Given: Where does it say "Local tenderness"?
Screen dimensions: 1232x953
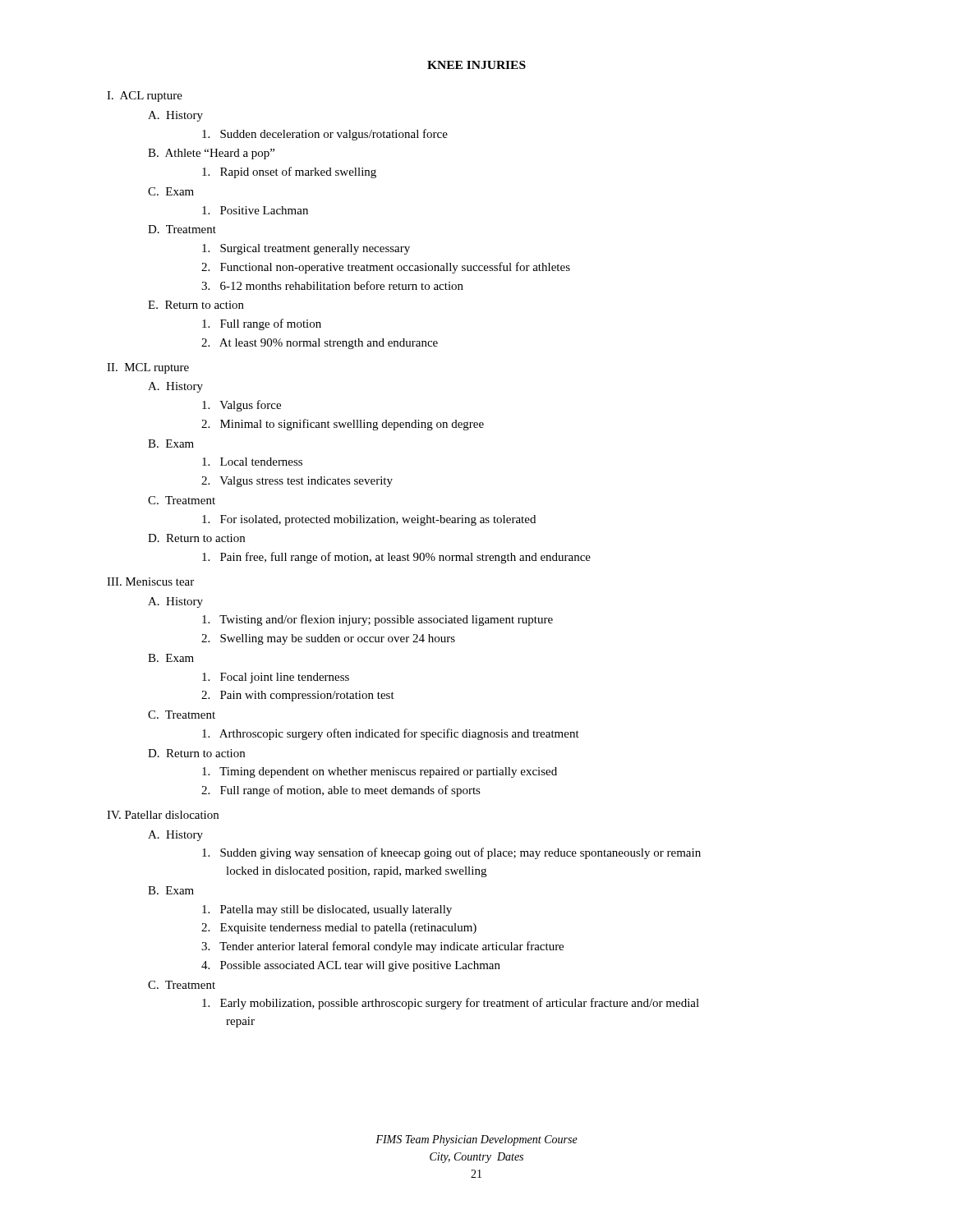Looking at the screenshot, I should (252, 462).
